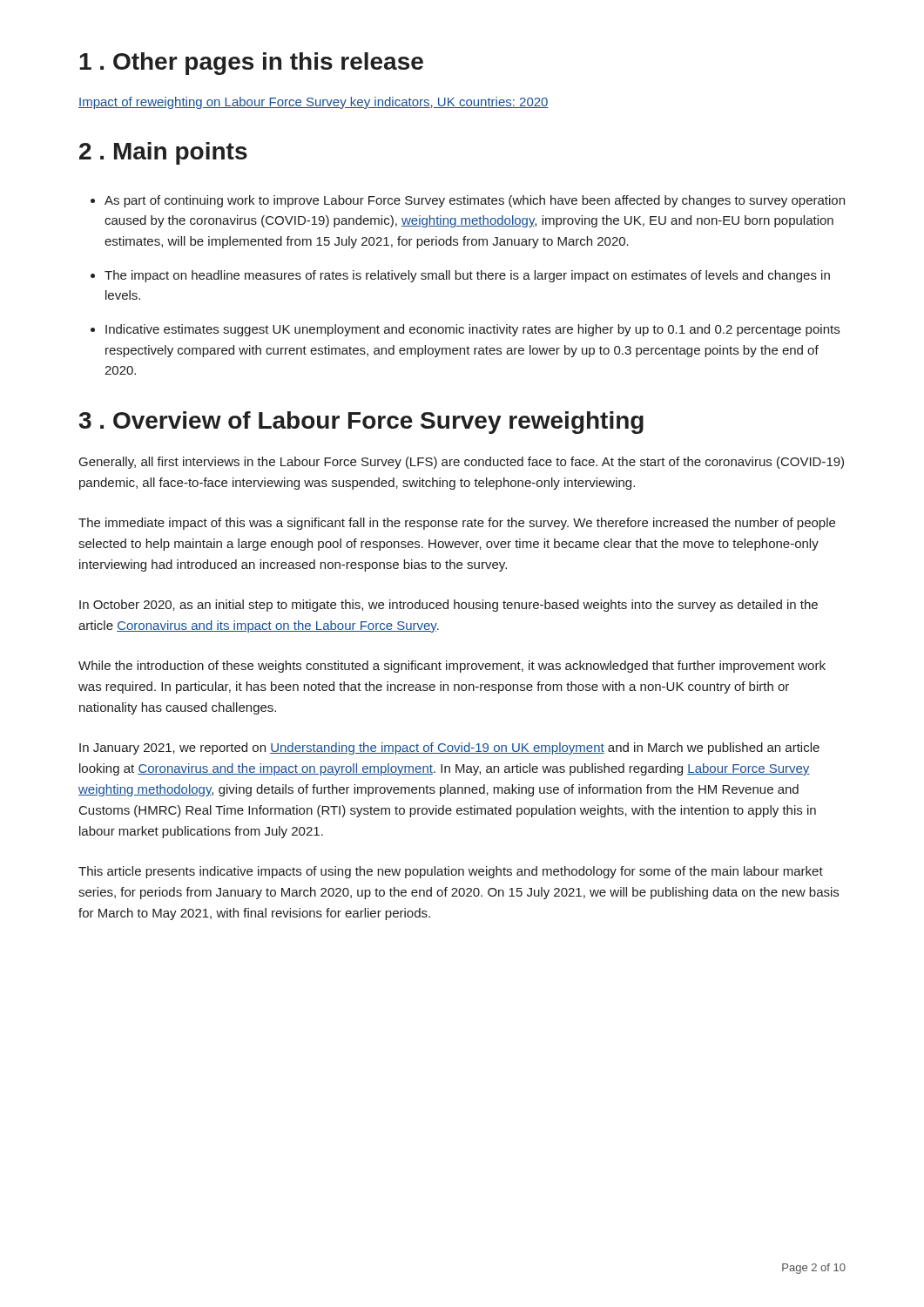Point to the block beginning "Generally, all first interviews in the Labour Force"

462,472
